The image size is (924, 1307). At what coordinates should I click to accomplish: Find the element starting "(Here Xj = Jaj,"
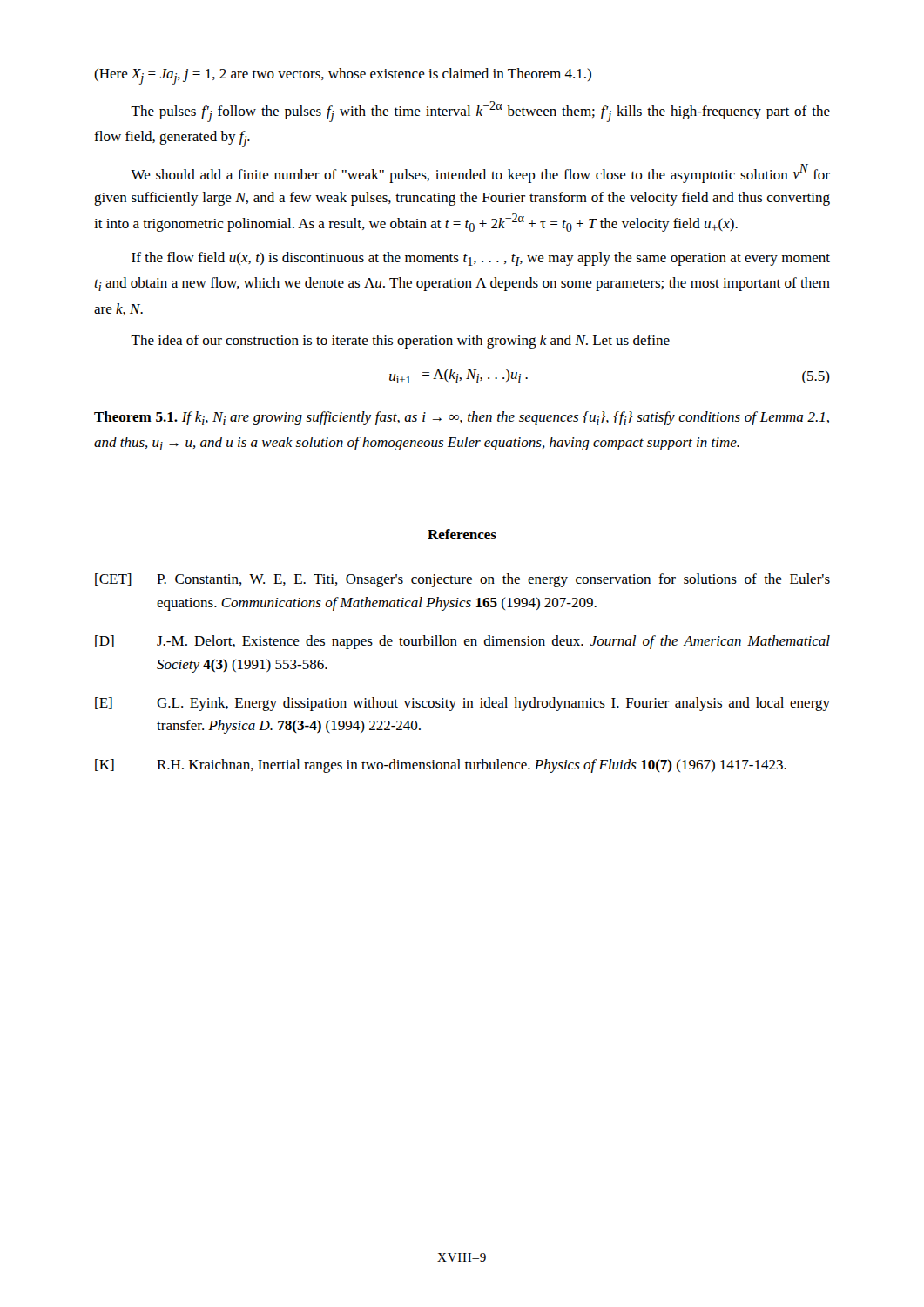[462, 76]
